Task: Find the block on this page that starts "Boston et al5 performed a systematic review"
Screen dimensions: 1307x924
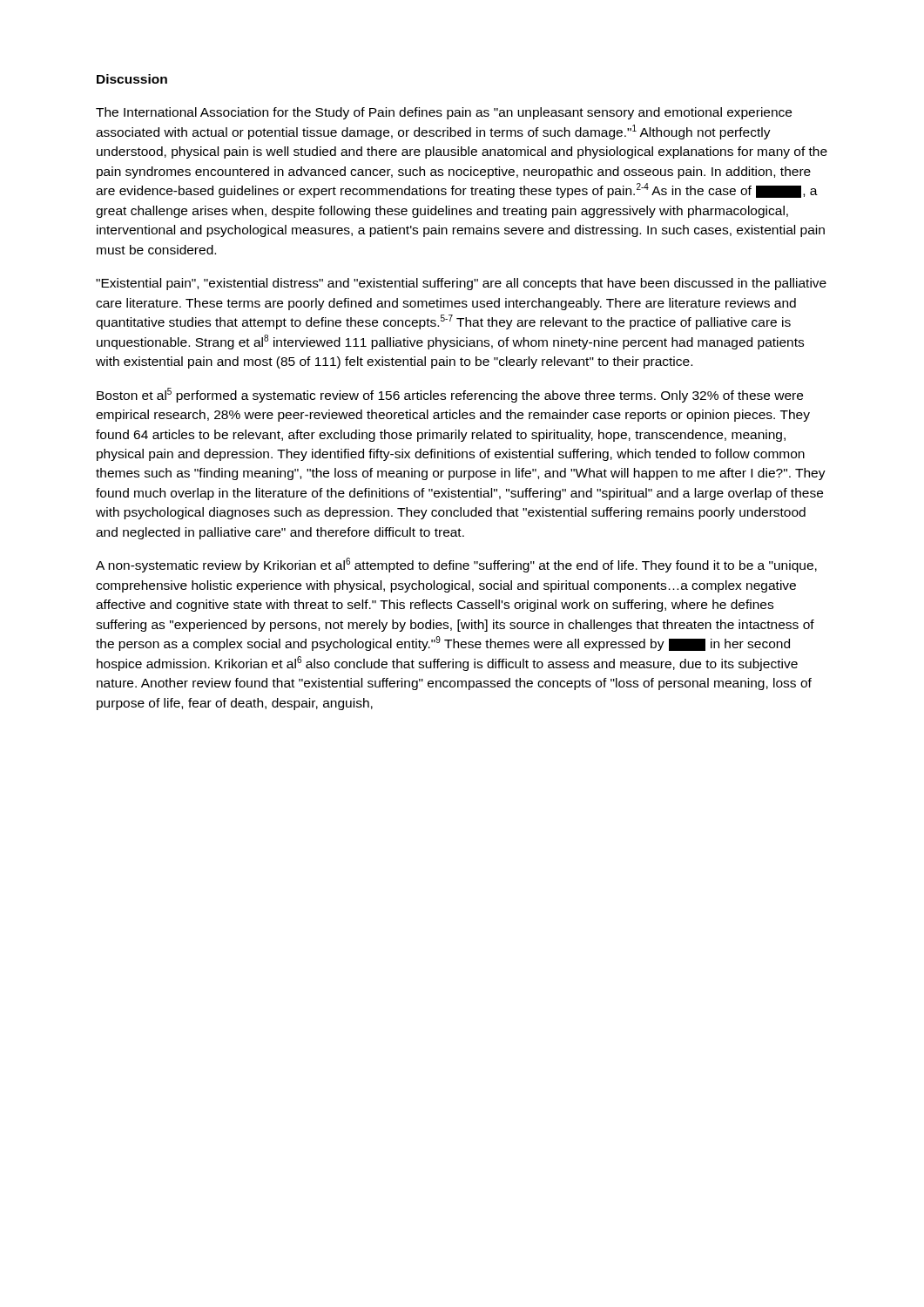Action: pos(462,464)
